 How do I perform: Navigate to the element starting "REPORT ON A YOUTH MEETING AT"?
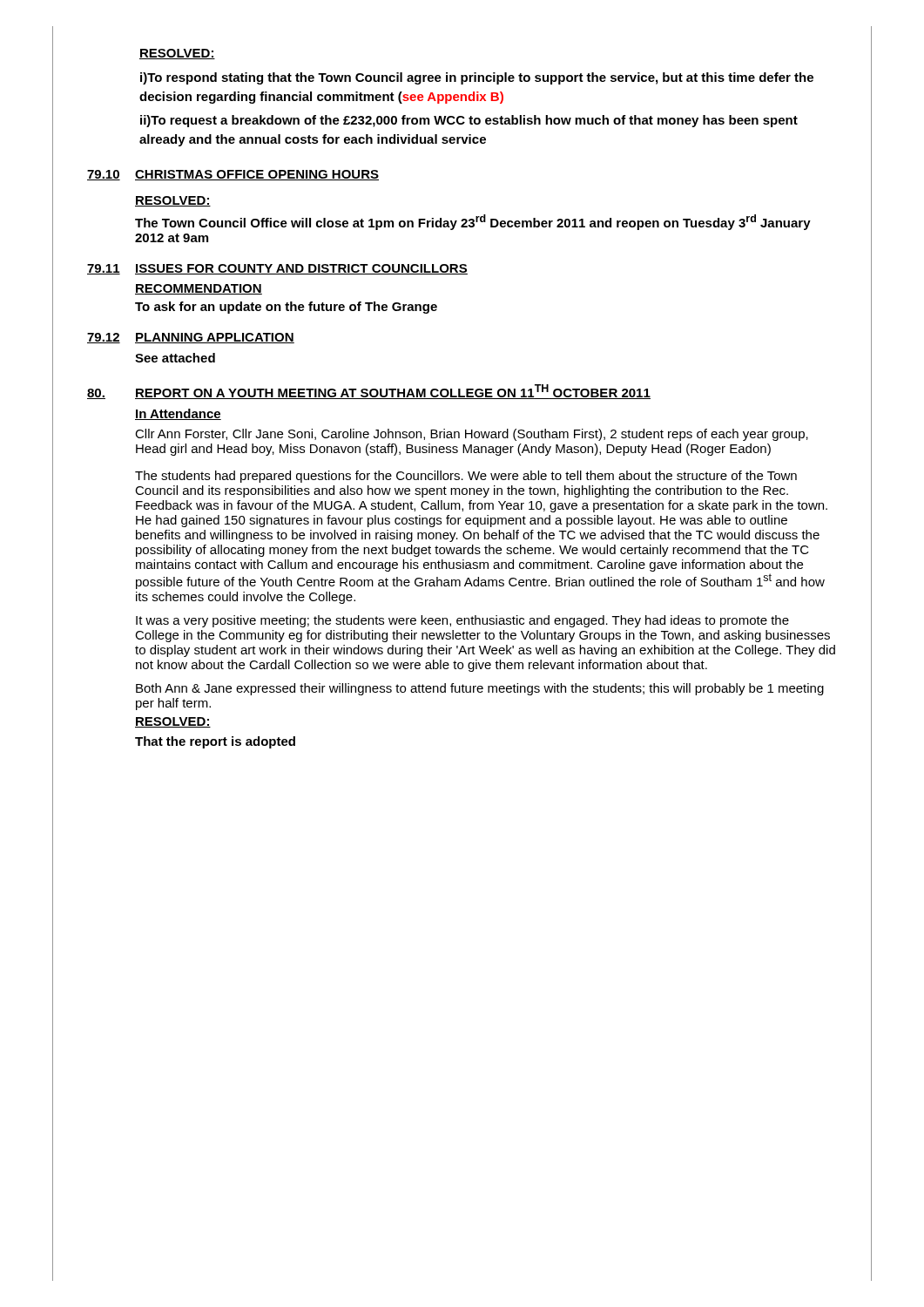tap(393, 391)
